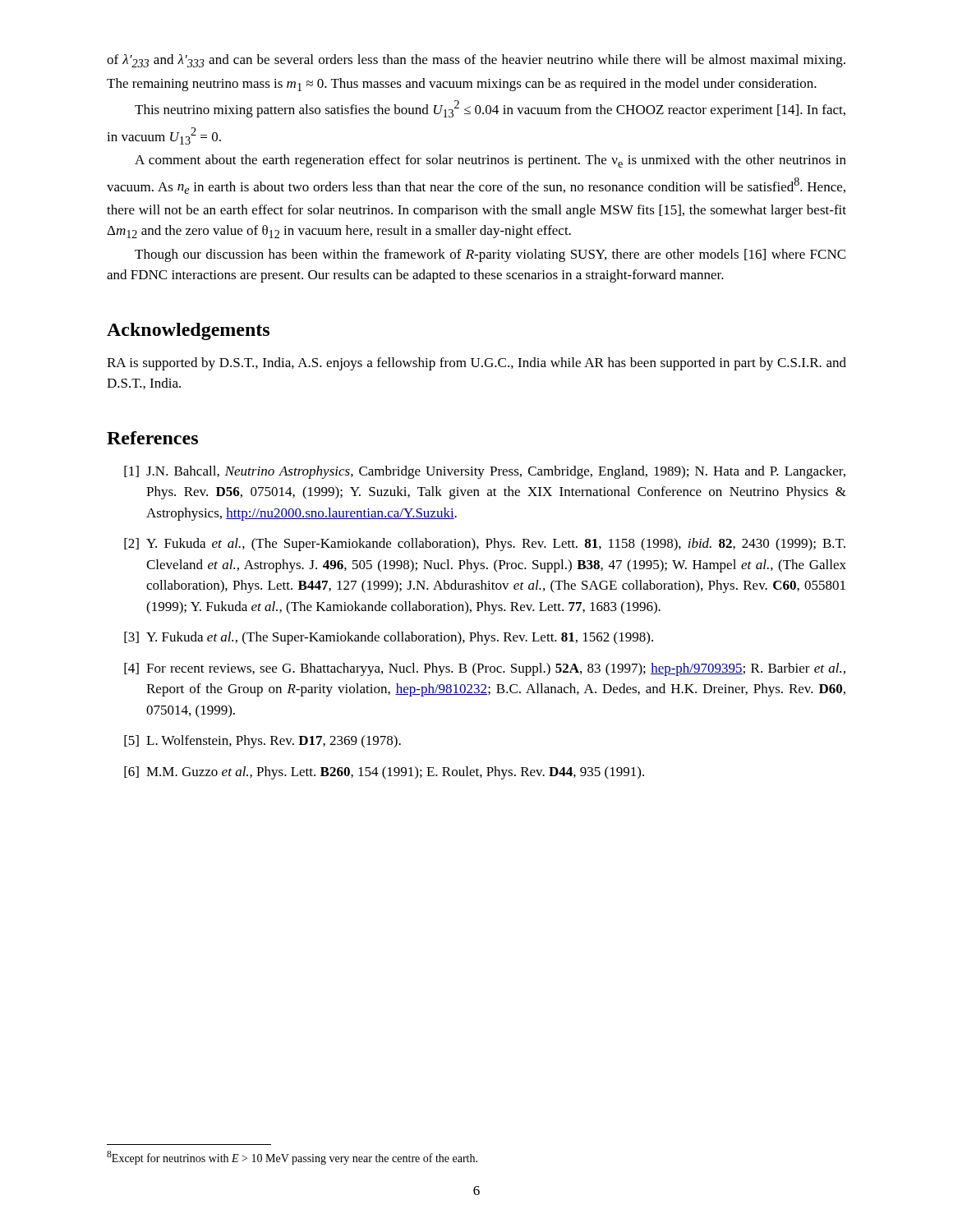Where is the passage that starts "[2] Y. Fukuda et al., (The Super-Kamiokande"?
953x1232 pixels.
tap(476, 575)
